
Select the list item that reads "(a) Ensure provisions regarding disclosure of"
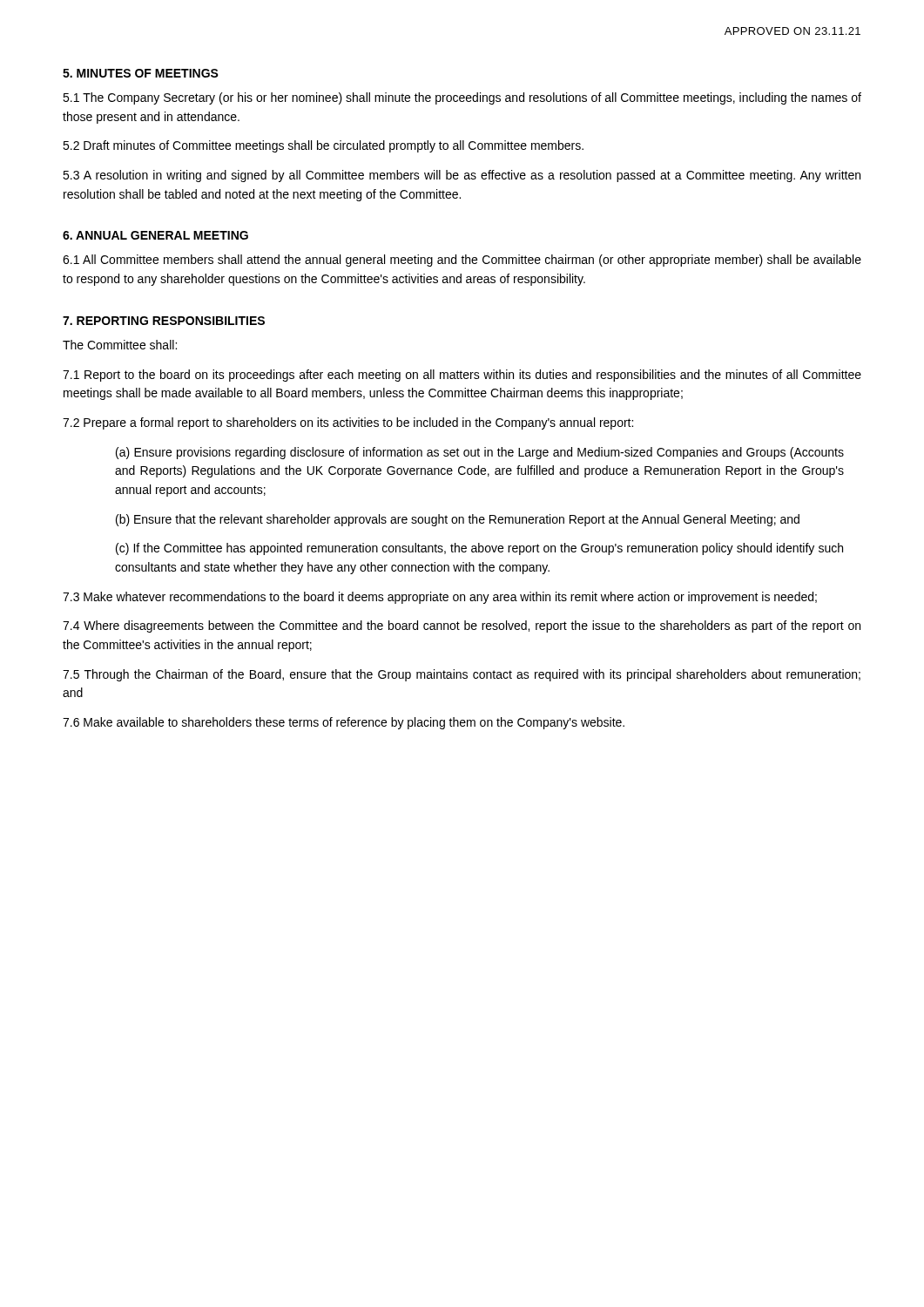[479, 471]
